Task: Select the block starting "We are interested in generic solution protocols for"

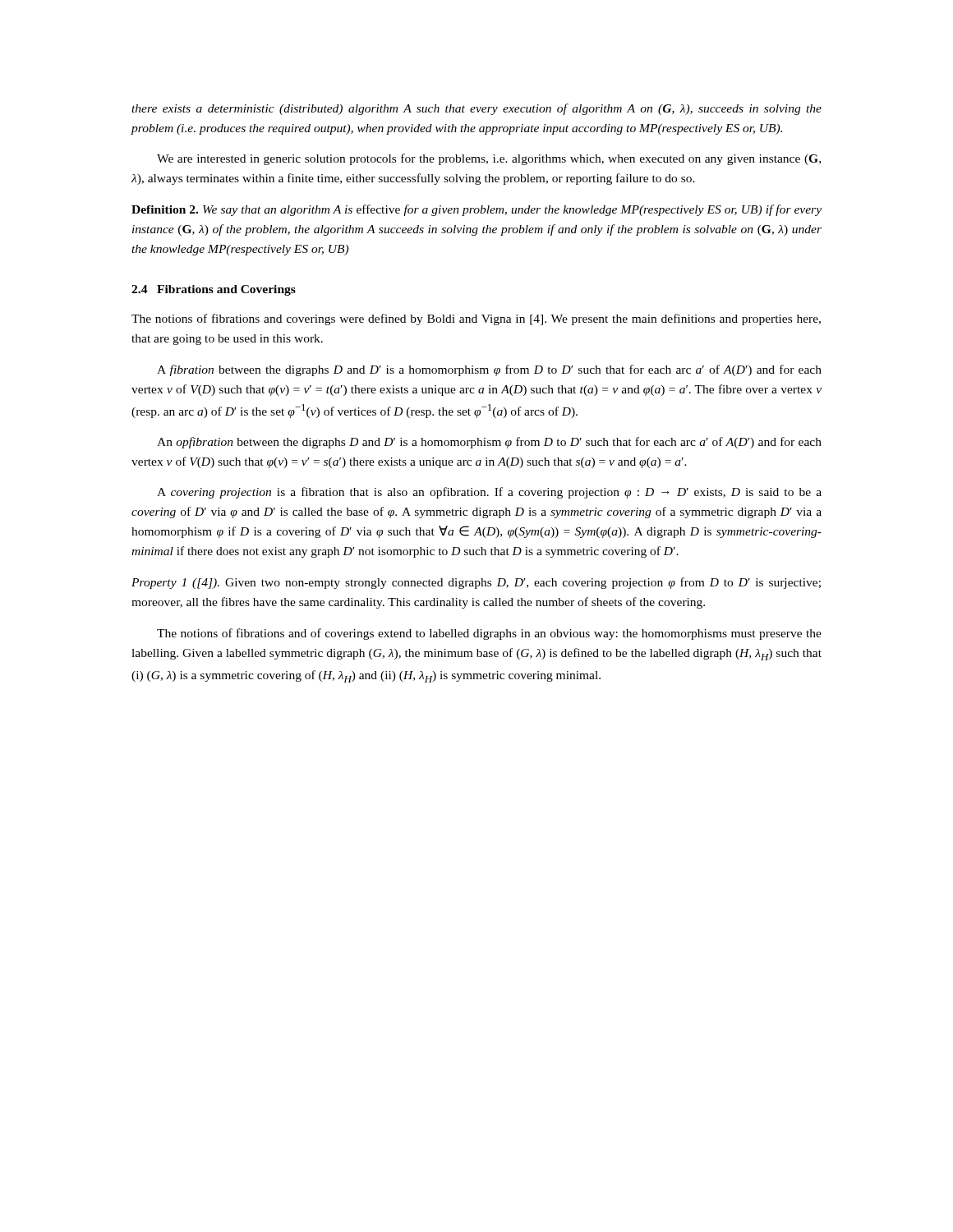Action: click(x=476, y=169)
